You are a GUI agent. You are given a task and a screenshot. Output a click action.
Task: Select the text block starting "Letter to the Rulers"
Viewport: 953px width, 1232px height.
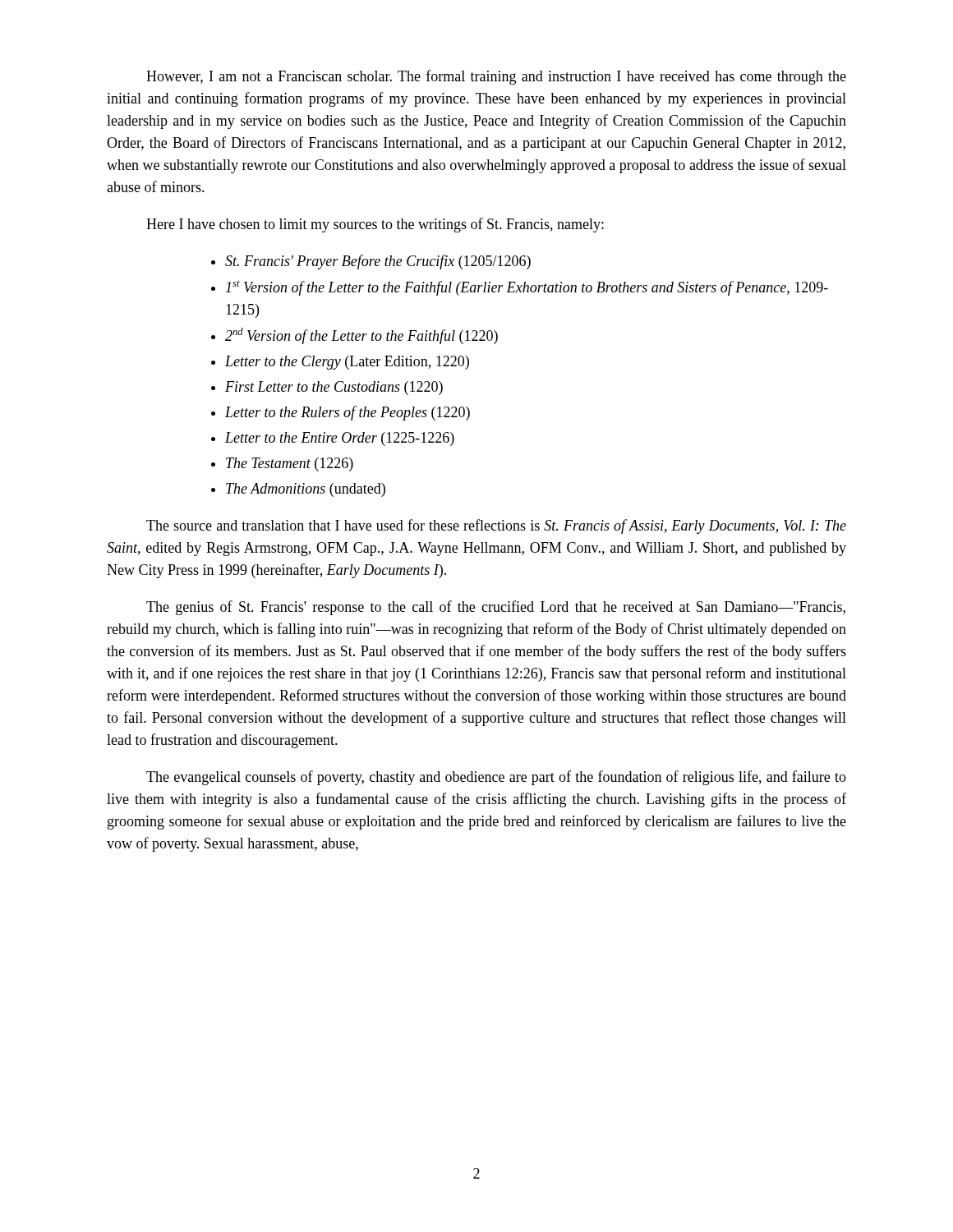(348, 412)
